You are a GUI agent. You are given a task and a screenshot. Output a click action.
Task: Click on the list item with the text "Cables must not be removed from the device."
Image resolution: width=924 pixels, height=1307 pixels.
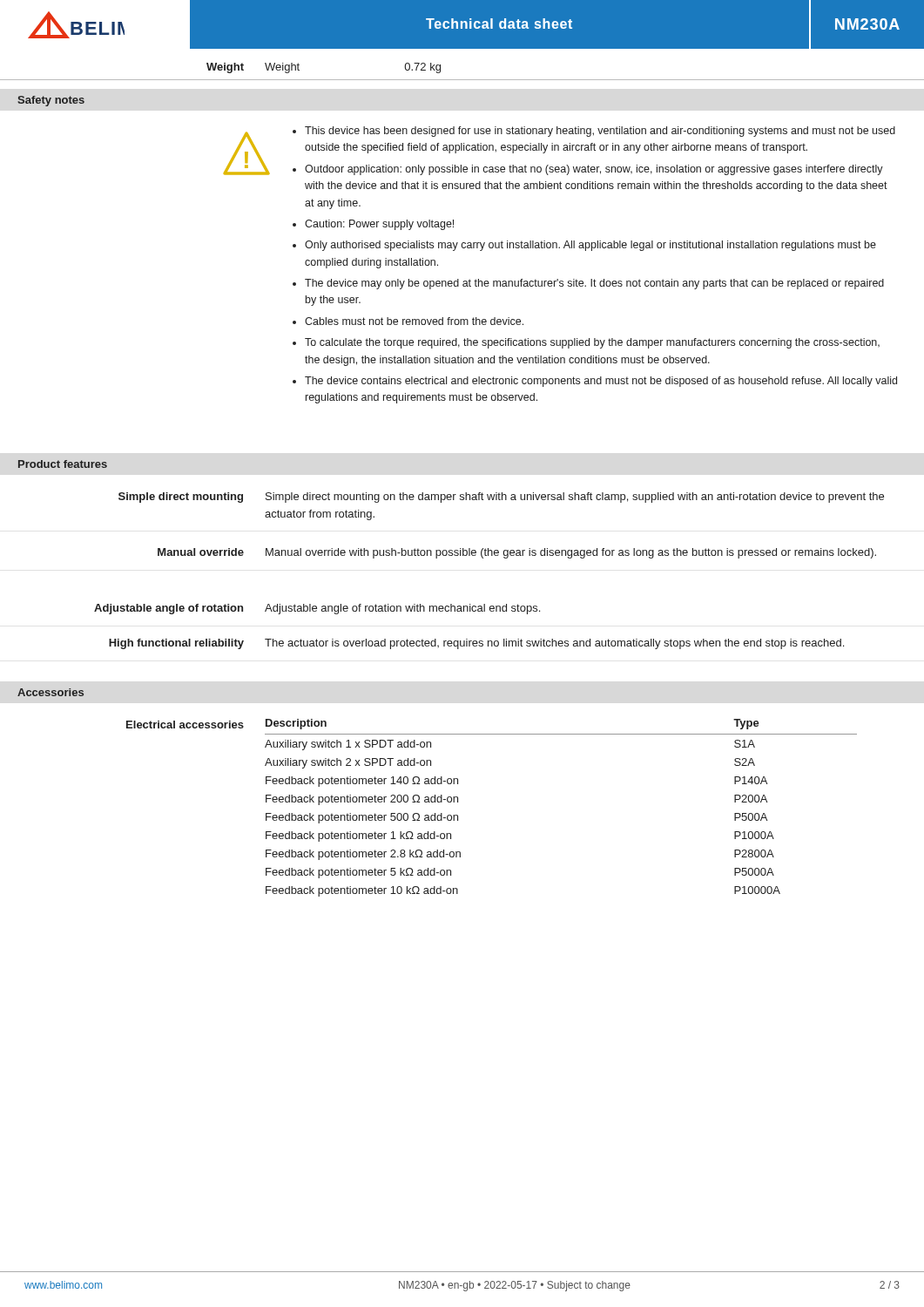click(415, 321)
